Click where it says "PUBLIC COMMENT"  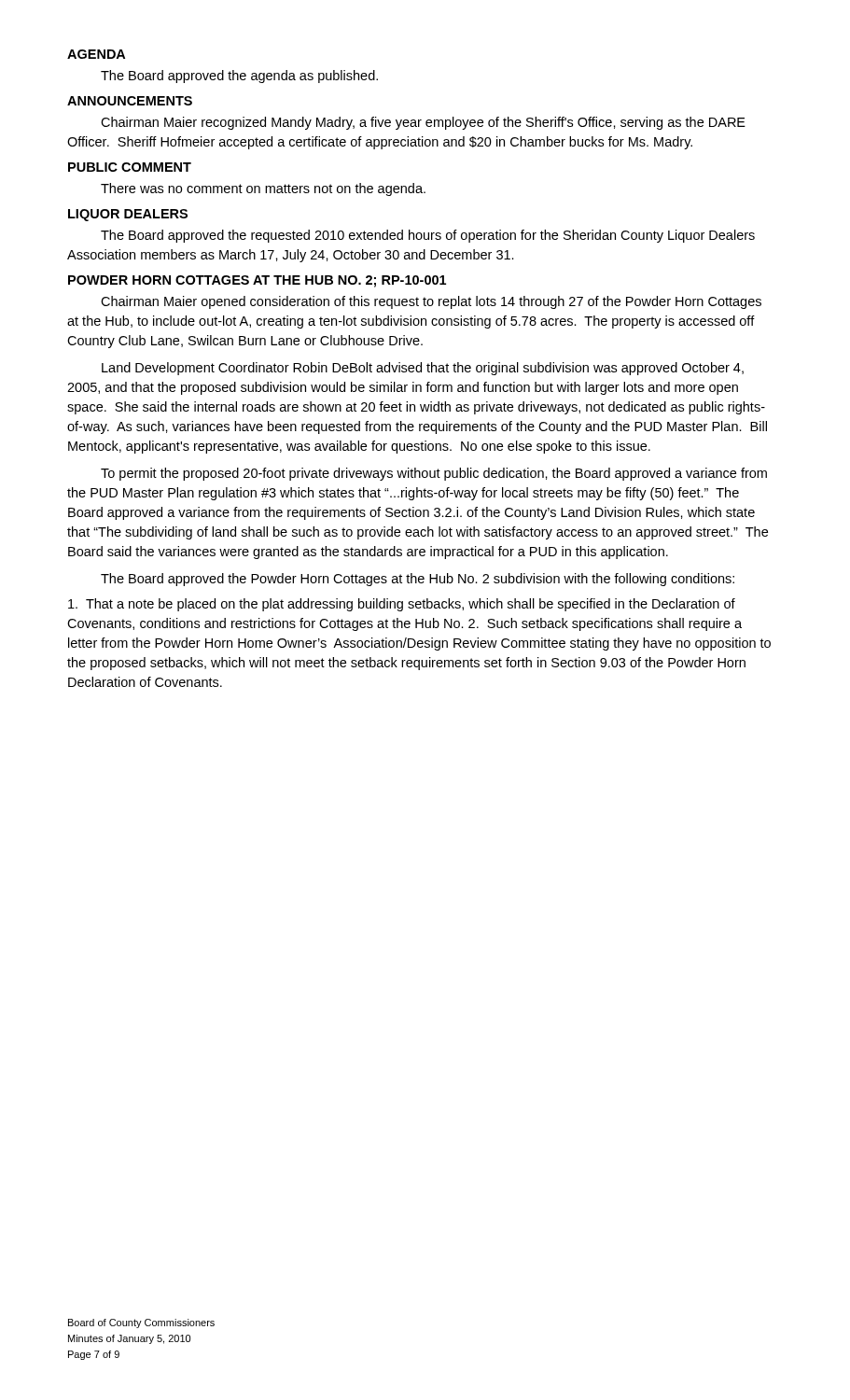[129, 167]
